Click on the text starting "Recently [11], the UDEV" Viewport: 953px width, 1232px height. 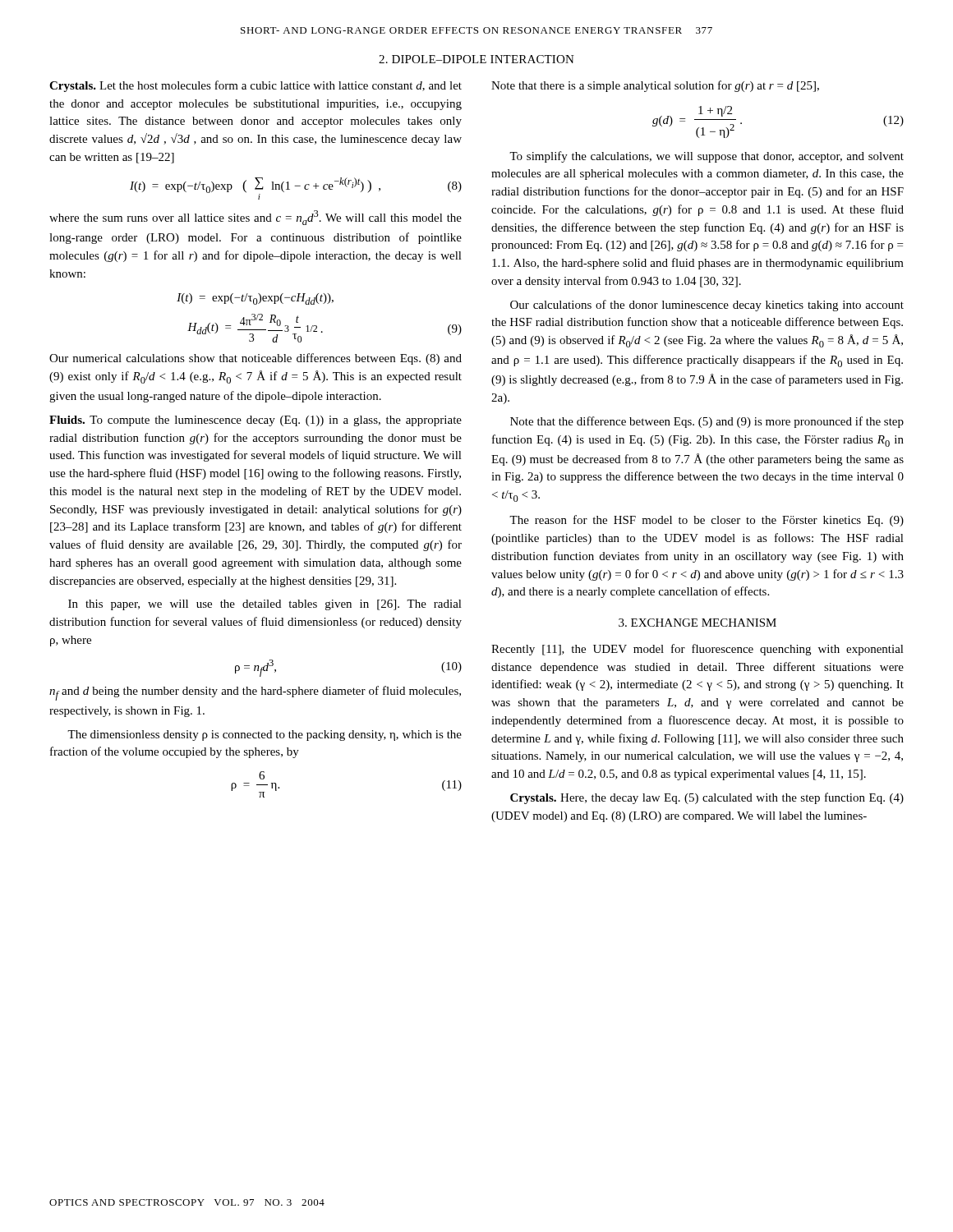pyautogui.click(x=698, y=712)
